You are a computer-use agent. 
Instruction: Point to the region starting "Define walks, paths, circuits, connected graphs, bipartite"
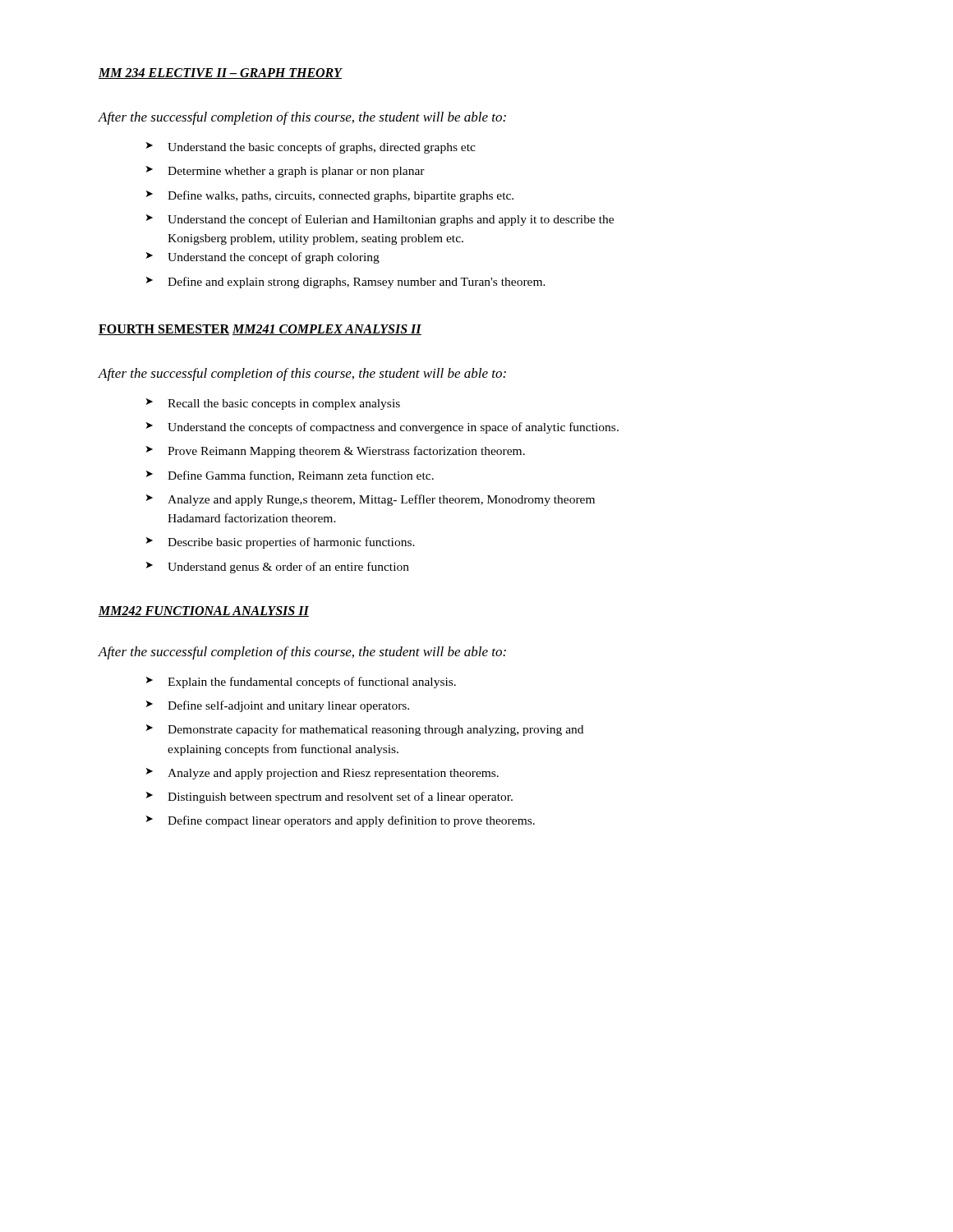click(x=501, y=195)
